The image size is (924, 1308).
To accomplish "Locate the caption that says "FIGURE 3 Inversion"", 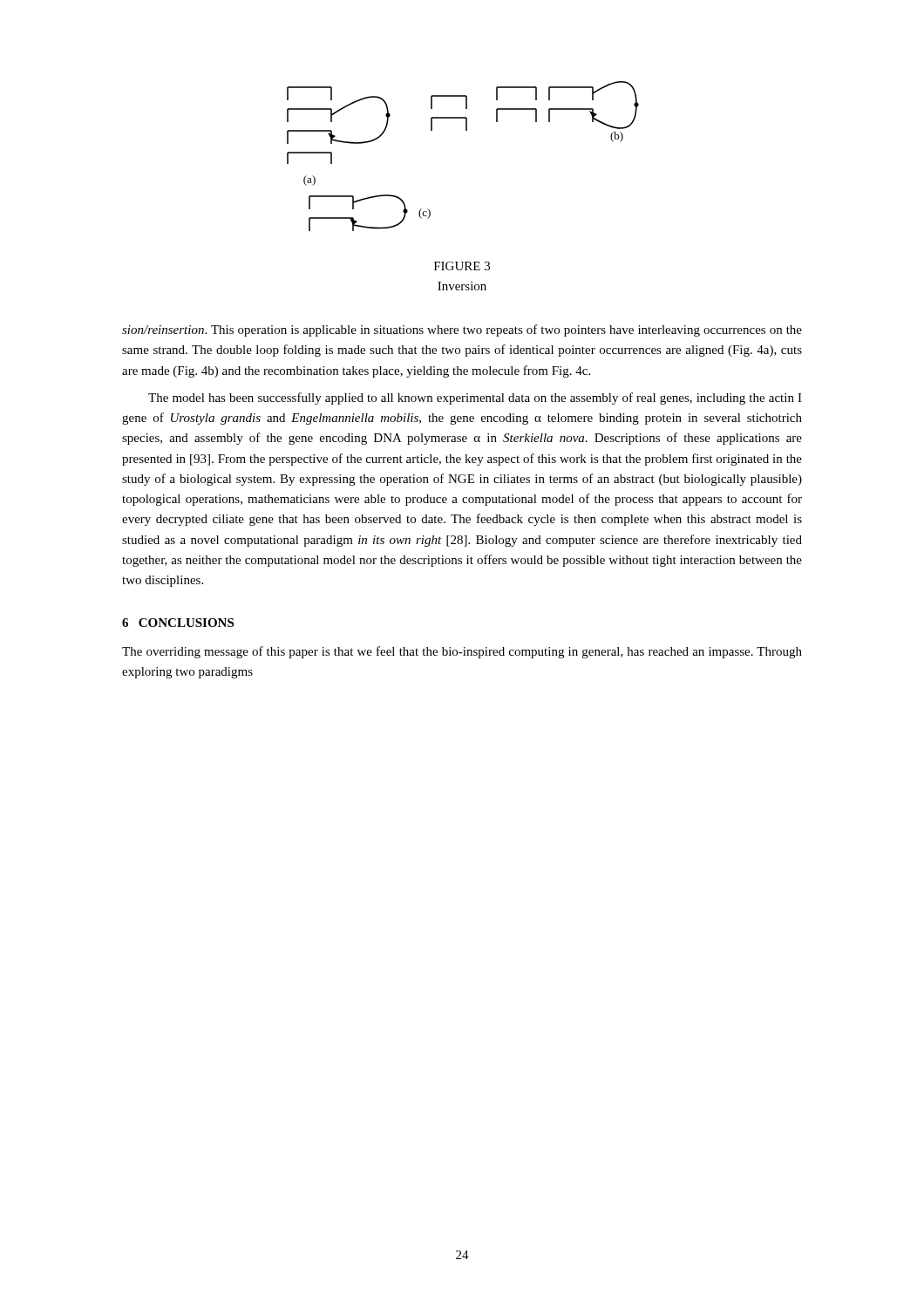I will [462, 276].
